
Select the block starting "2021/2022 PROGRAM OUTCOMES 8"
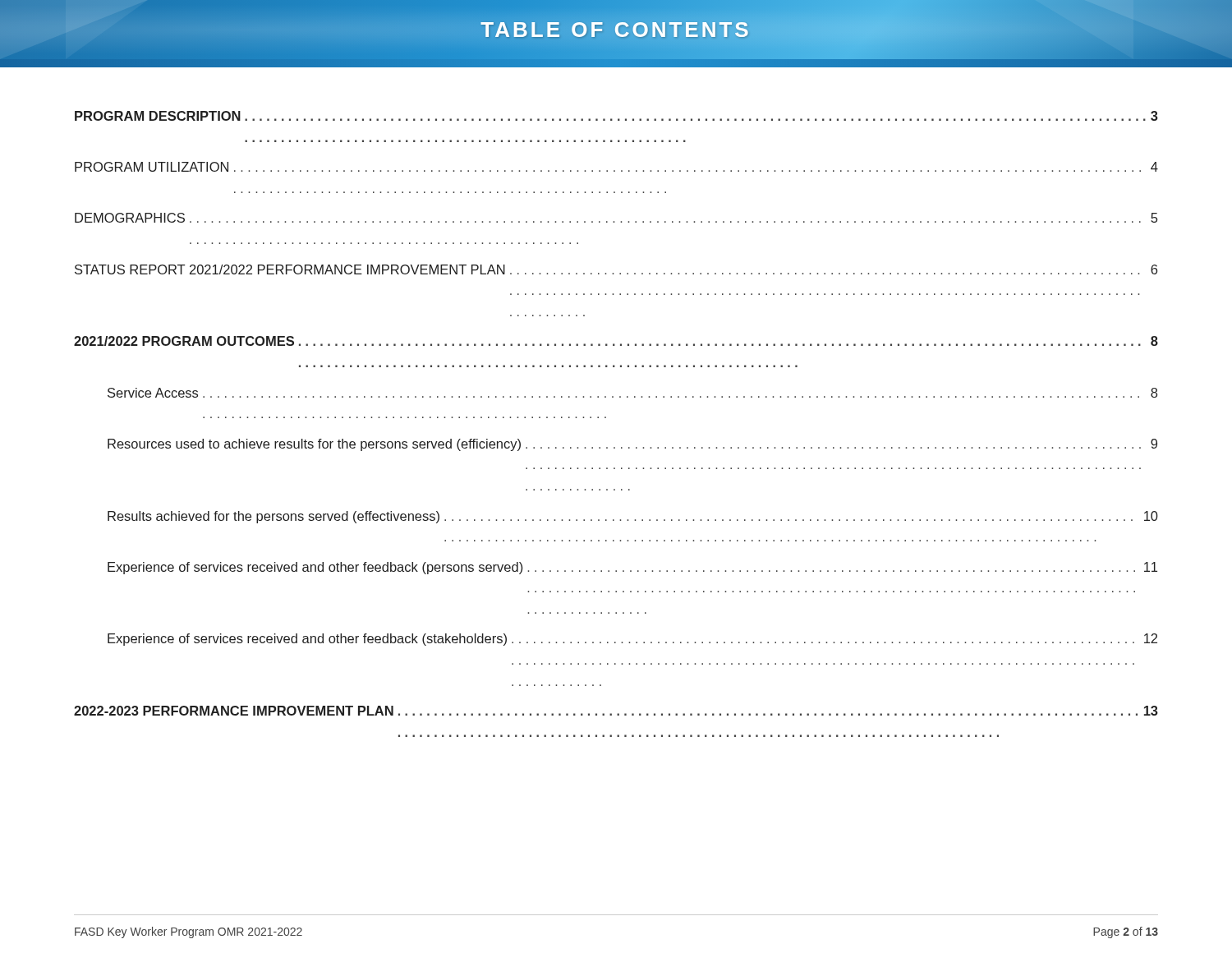[x=616, y=352]
